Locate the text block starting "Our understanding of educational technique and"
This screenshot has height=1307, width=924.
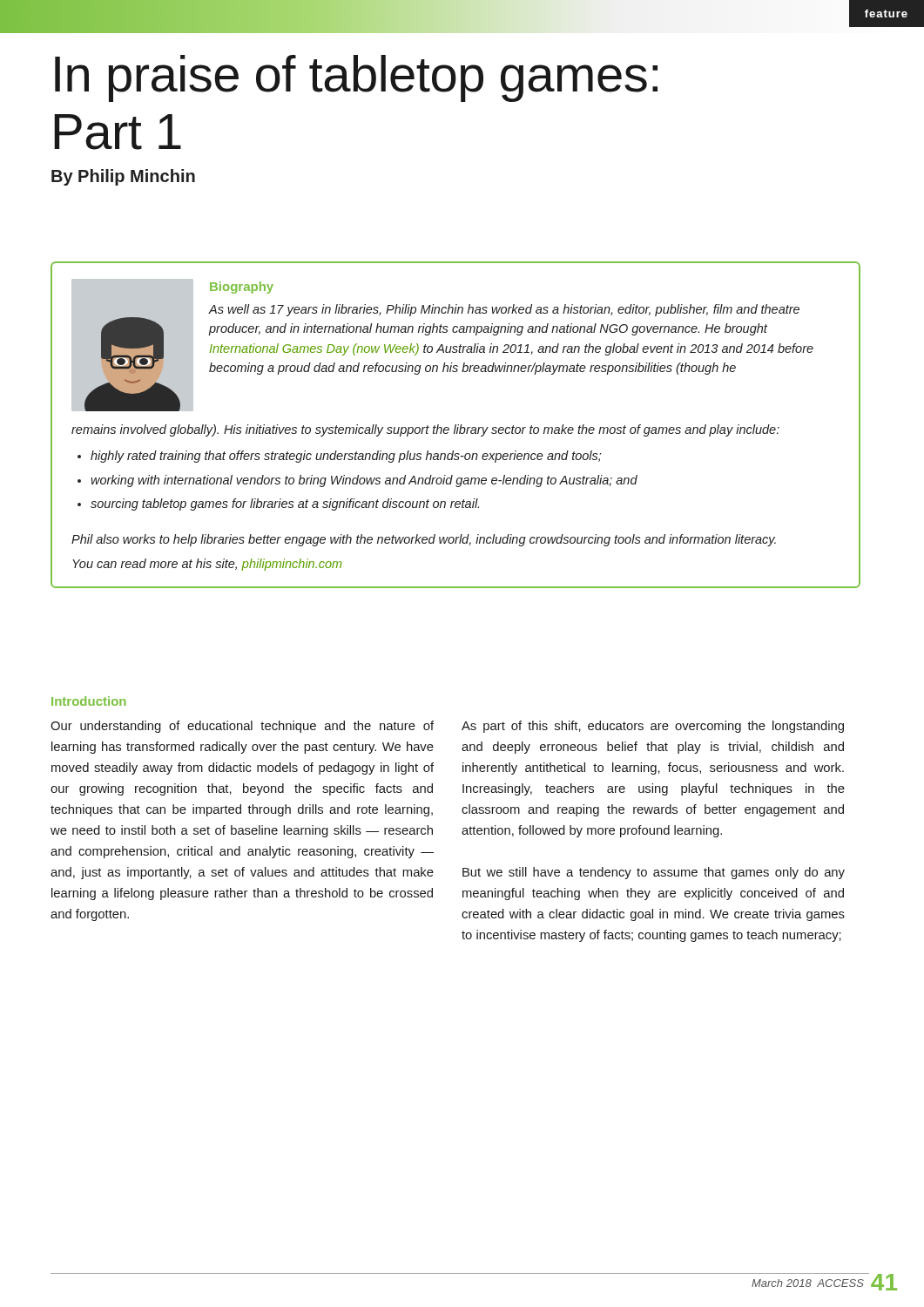[x=242, y=820]
